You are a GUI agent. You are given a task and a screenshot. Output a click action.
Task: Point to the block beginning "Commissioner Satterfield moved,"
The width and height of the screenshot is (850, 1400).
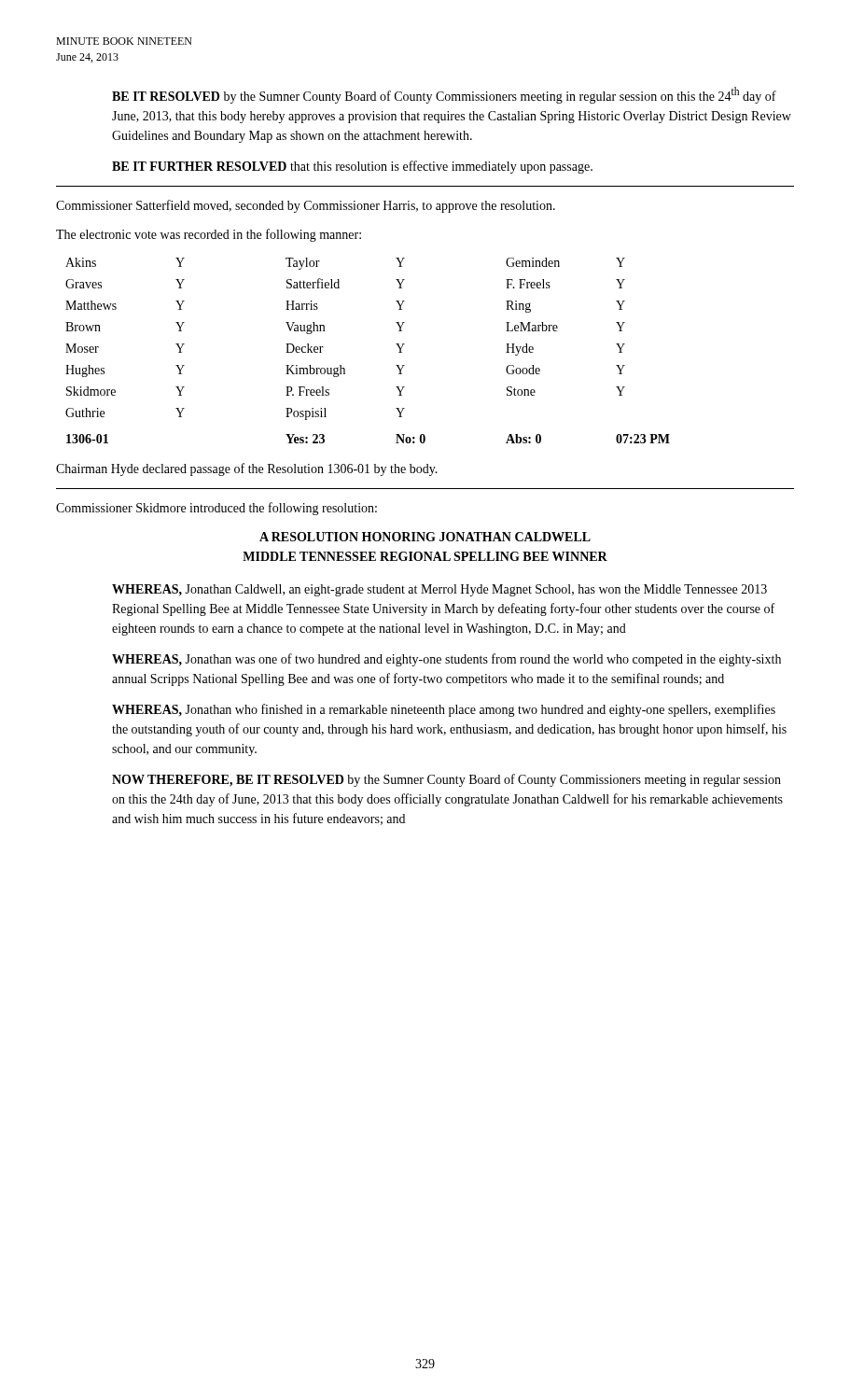(x=306, y=206)
